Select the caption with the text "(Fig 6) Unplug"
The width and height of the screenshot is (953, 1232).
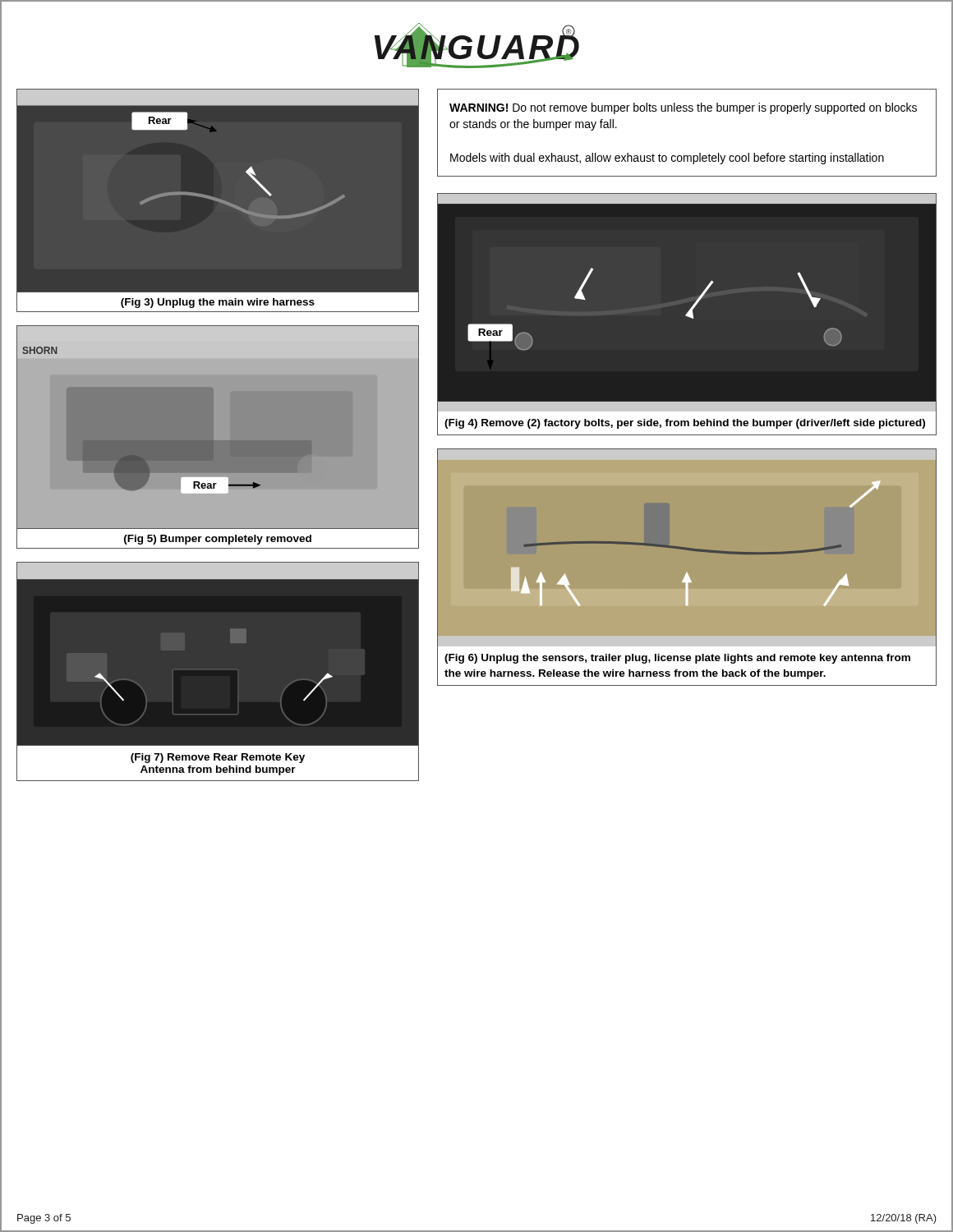[x=678, y=665]
